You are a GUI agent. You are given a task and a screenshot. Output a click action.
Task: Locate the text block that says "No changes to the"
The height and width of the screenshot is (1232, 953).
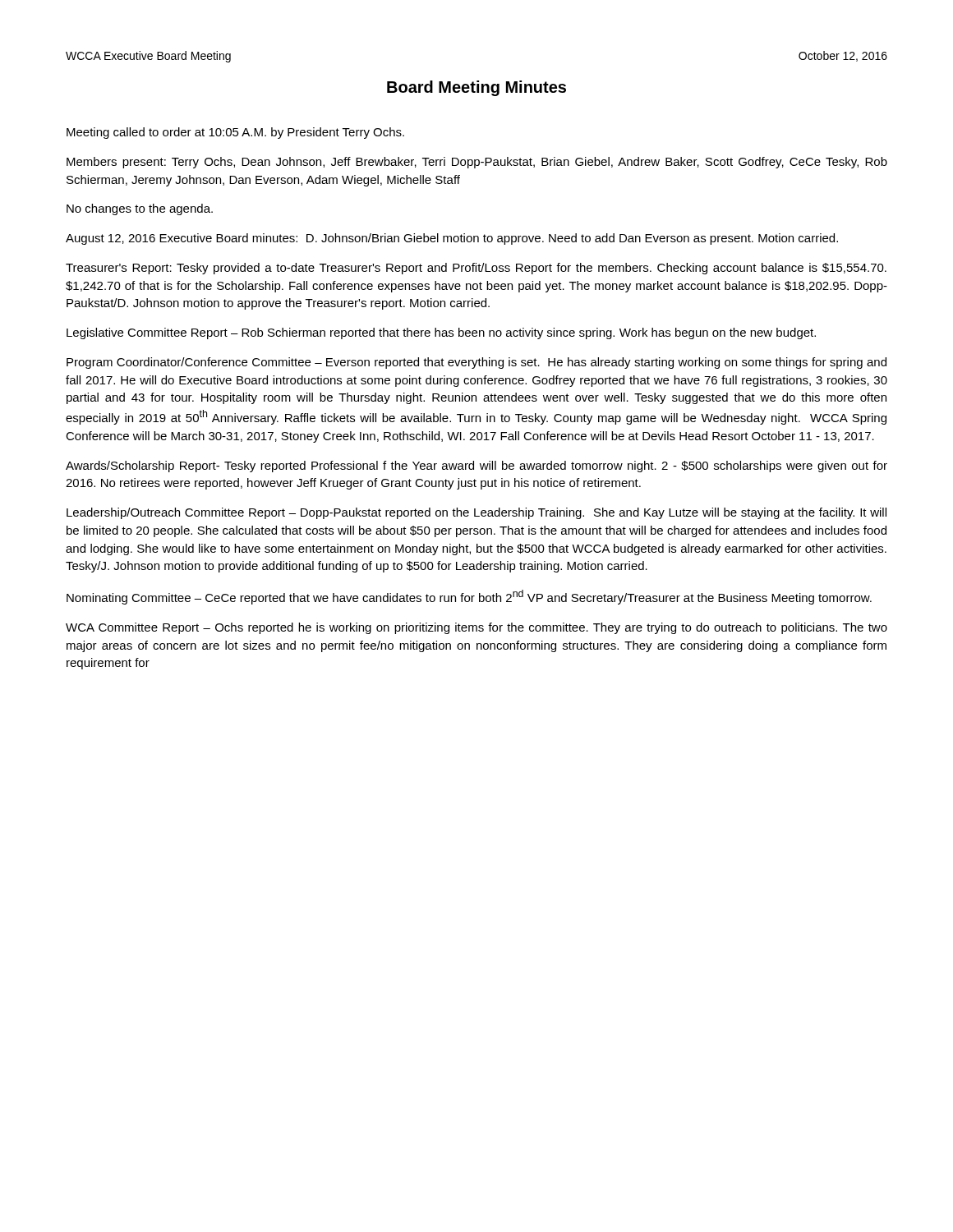pos(140,208)
